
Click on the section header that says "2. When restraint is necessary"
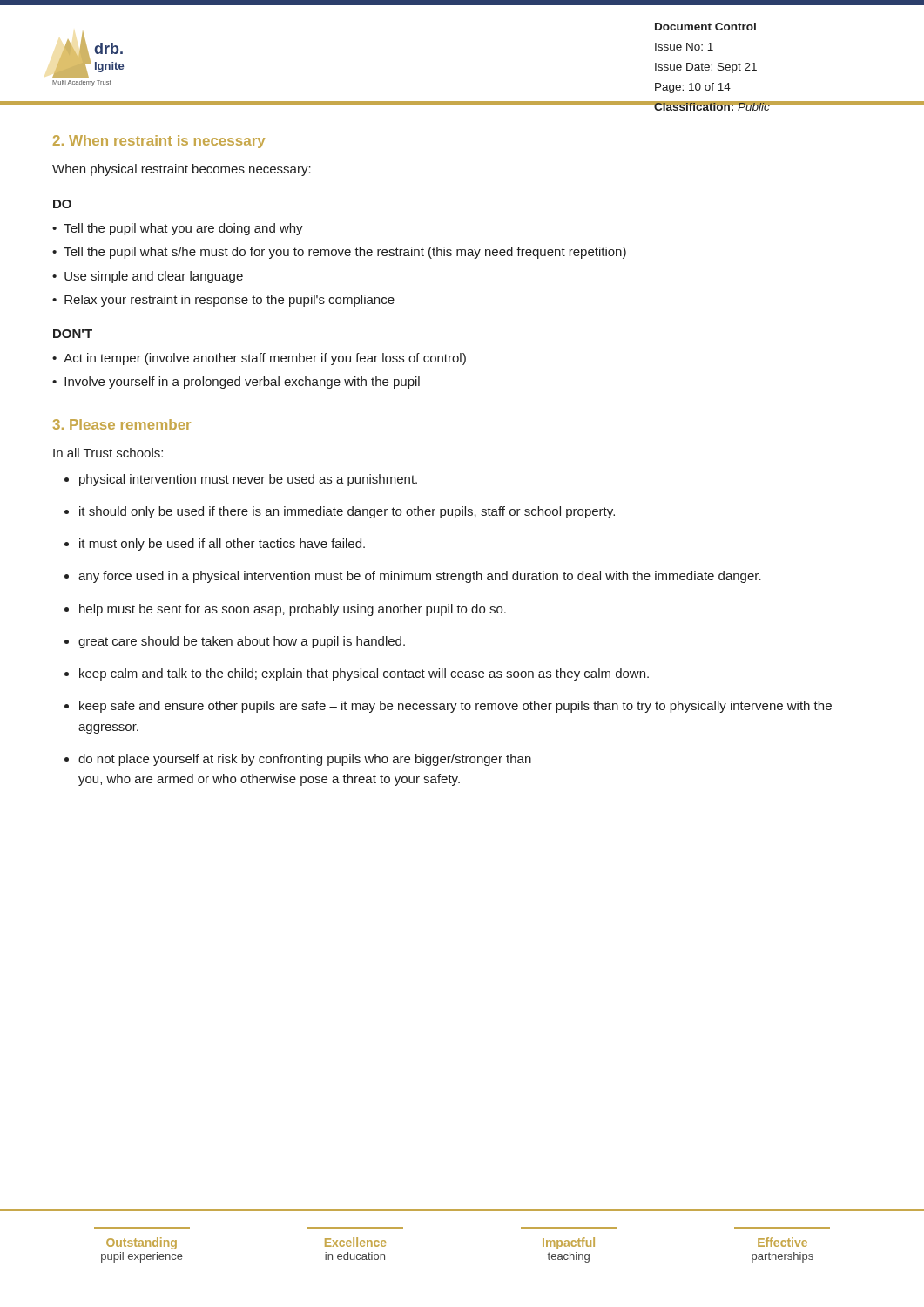point(159,141)
